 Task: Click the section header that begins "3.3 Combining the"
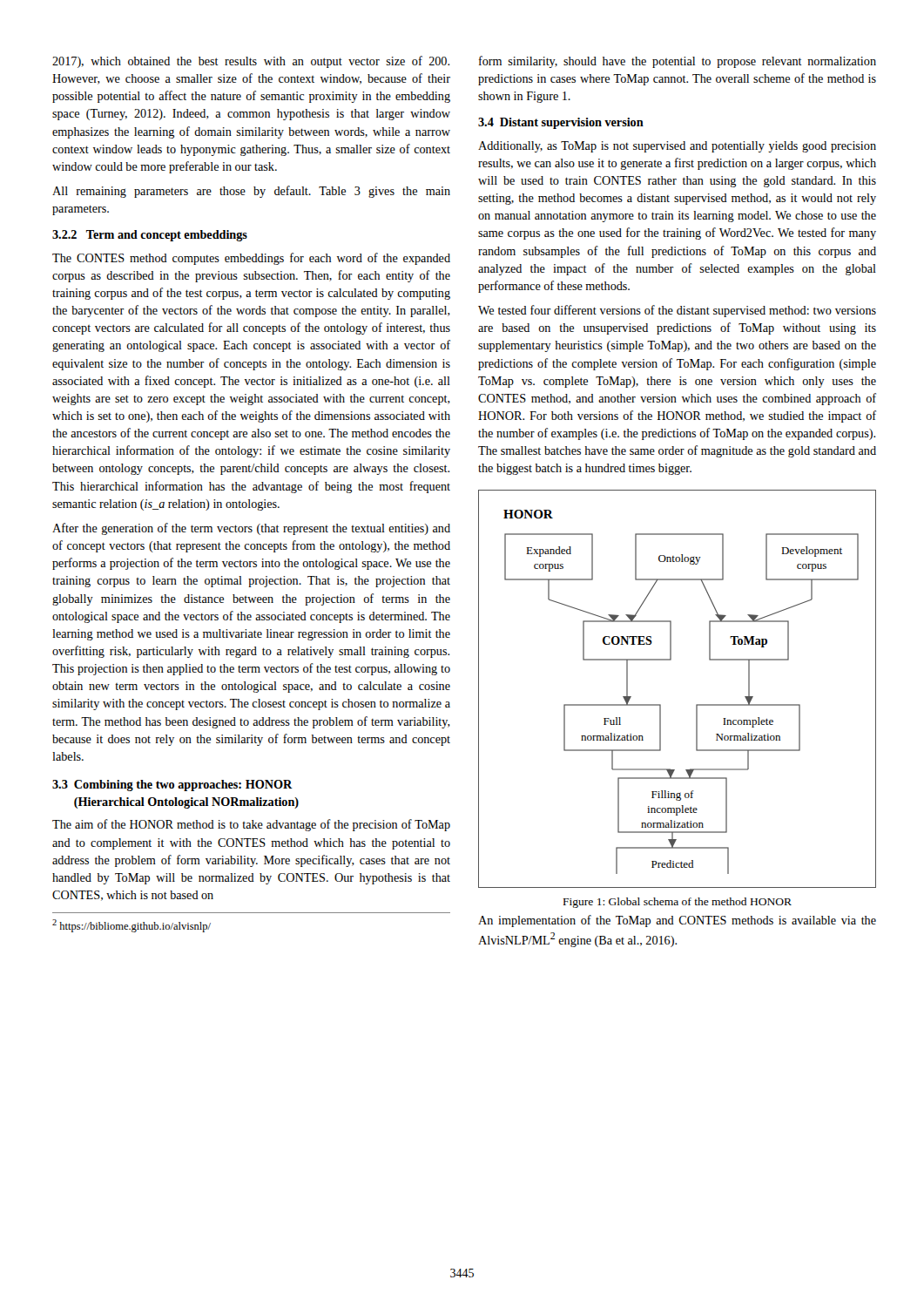point(251,793)
